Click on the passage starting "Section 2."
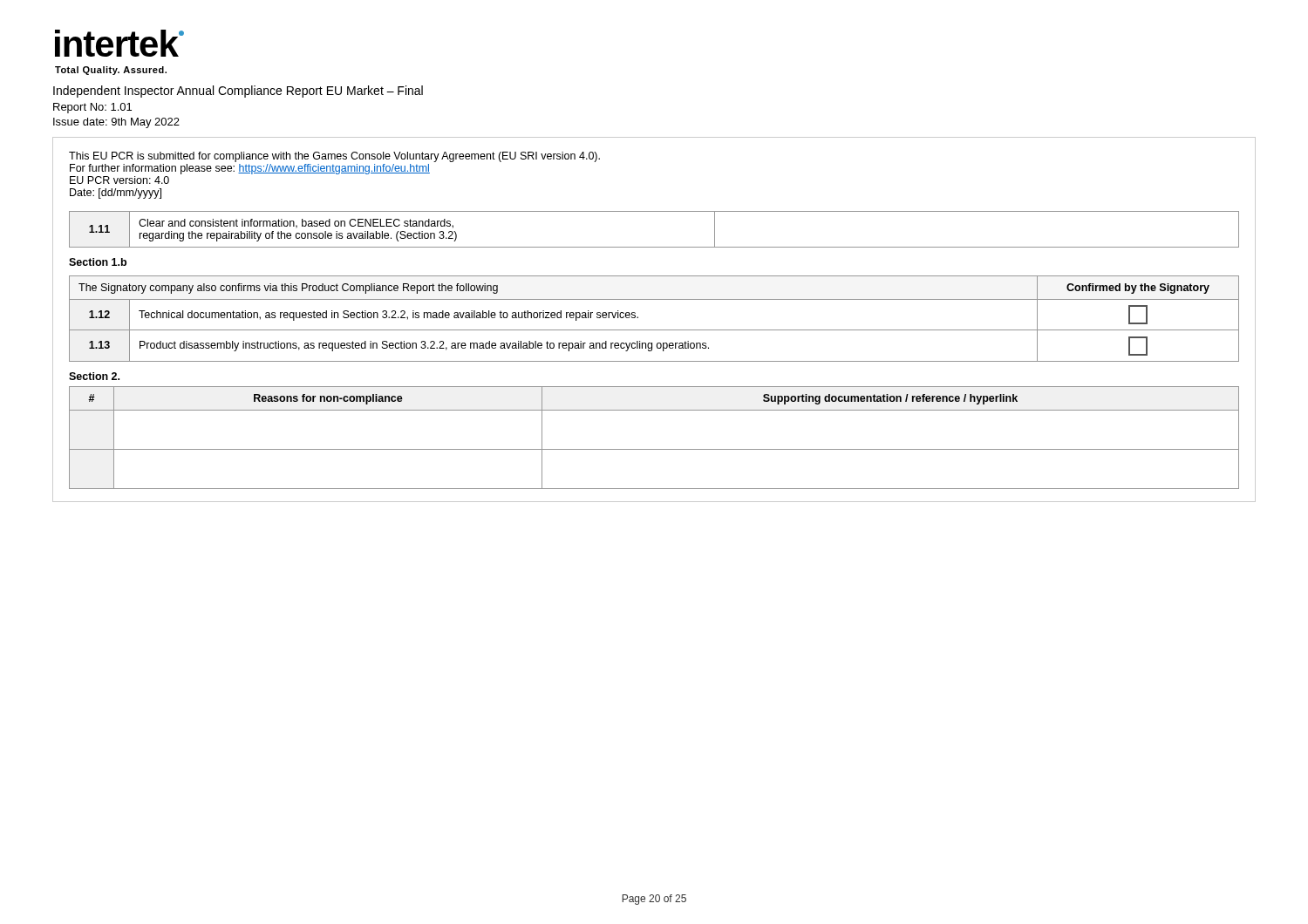This screenshot has height=924, width=1308. pos(95,376)
